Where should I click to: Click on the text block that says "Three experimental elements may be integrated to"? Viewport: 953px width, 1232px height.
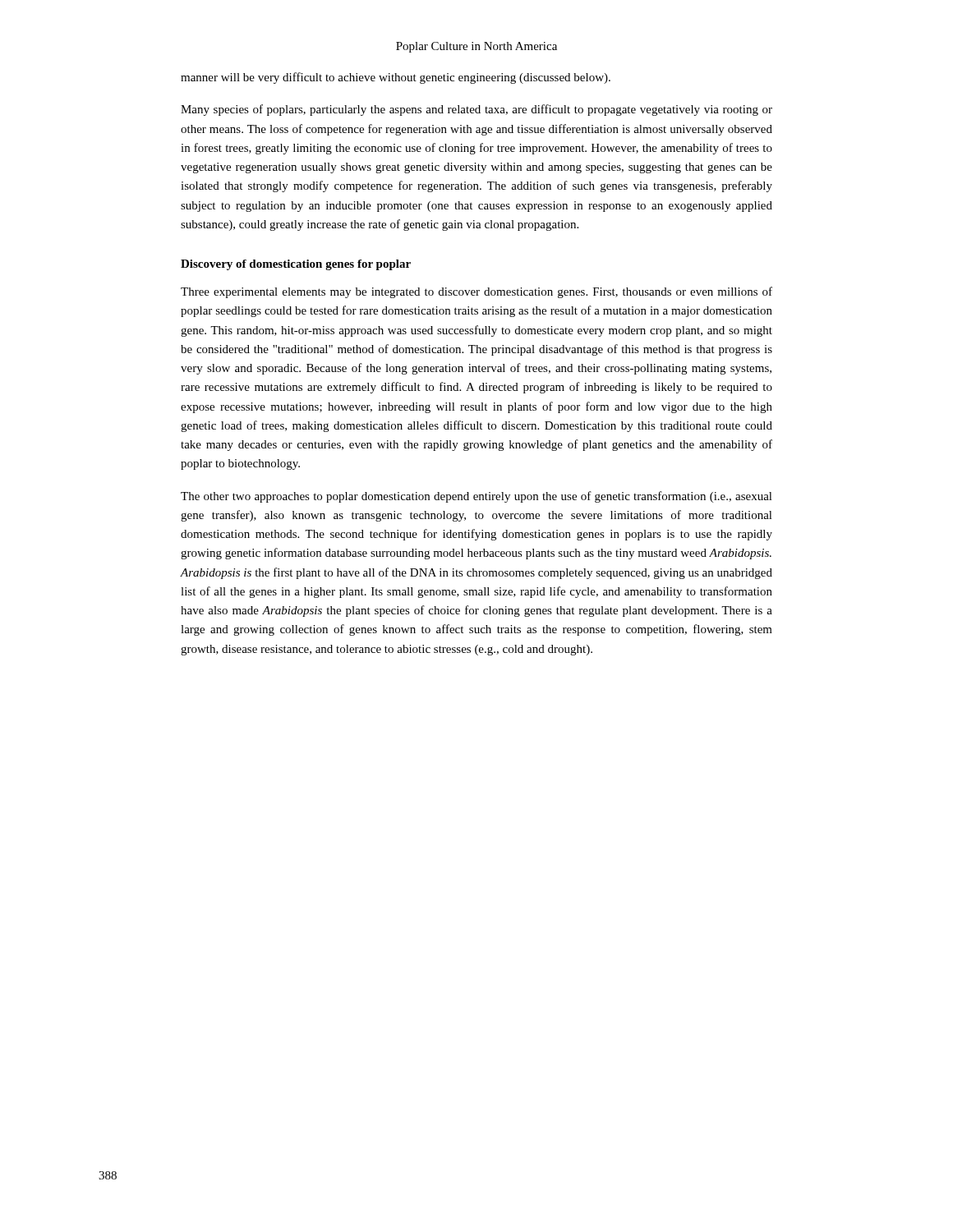(x=476, y=377)
